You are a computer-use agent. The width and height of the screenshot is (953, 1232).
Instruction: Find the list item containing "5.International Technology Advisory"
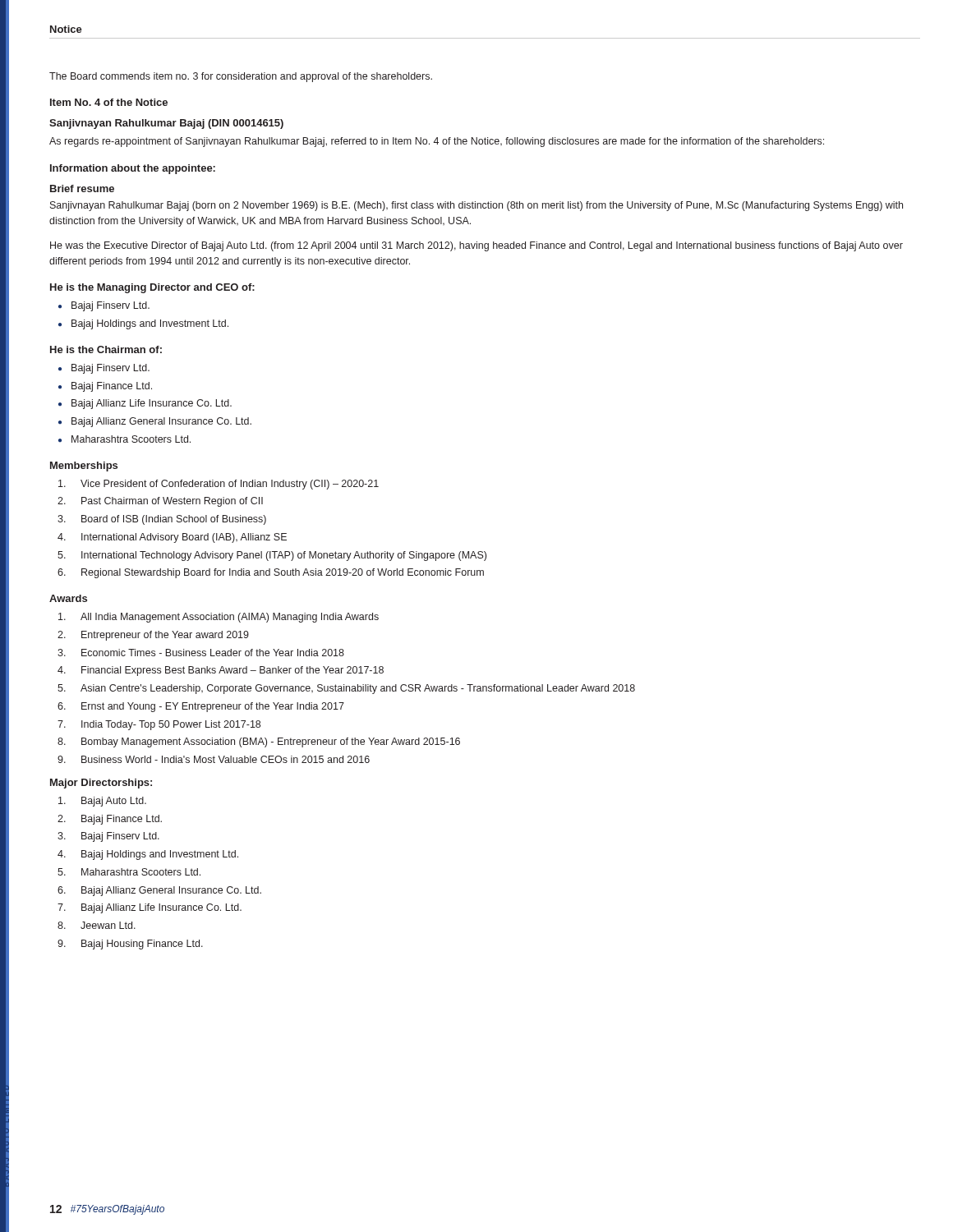click(x=272, y=555)
